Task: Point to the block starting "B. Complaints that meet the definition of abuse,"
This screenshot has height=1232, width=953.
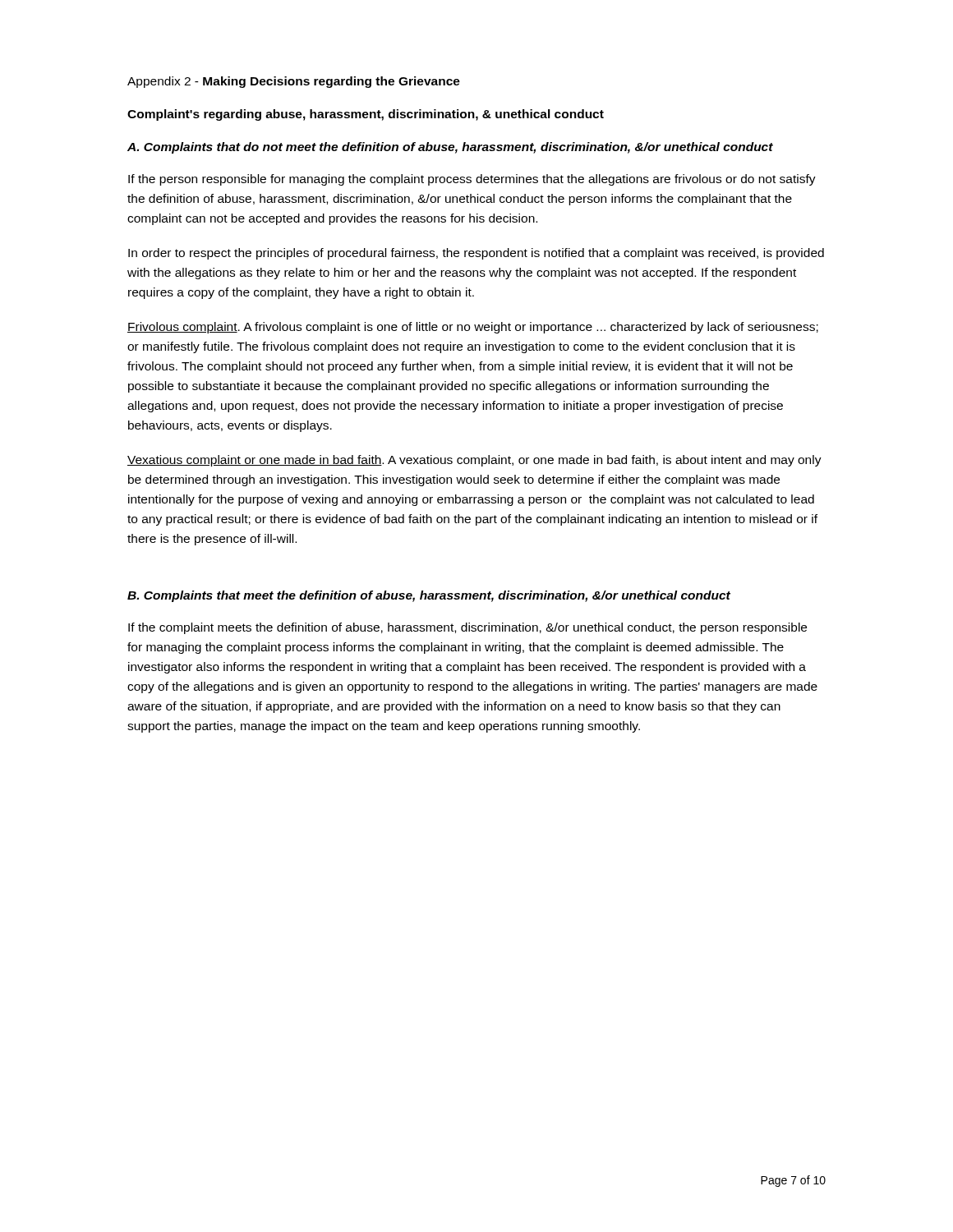Action: pos(429,595)
